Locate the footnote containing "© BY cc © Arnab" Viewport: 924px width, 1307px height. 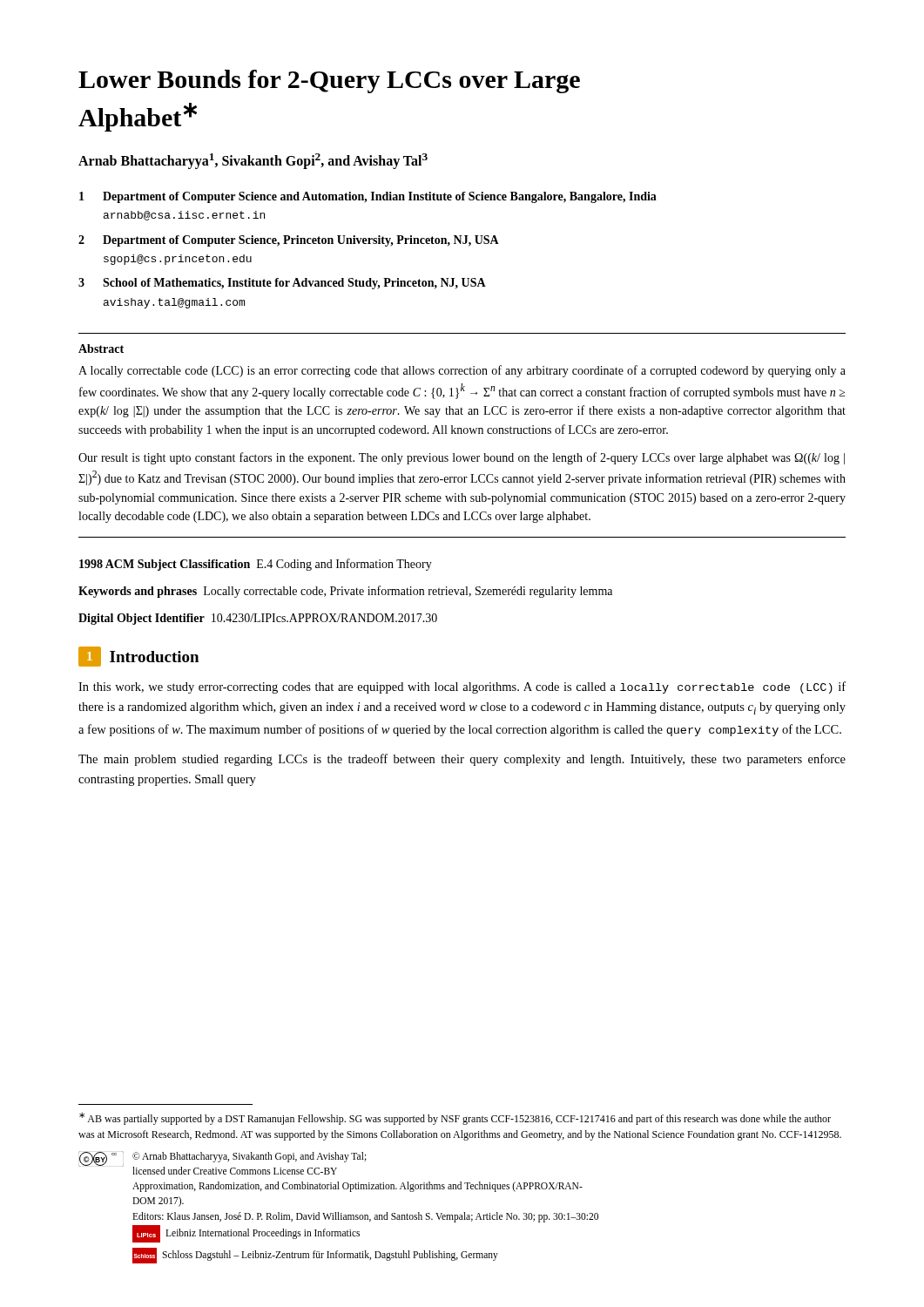coord(339,1206)
